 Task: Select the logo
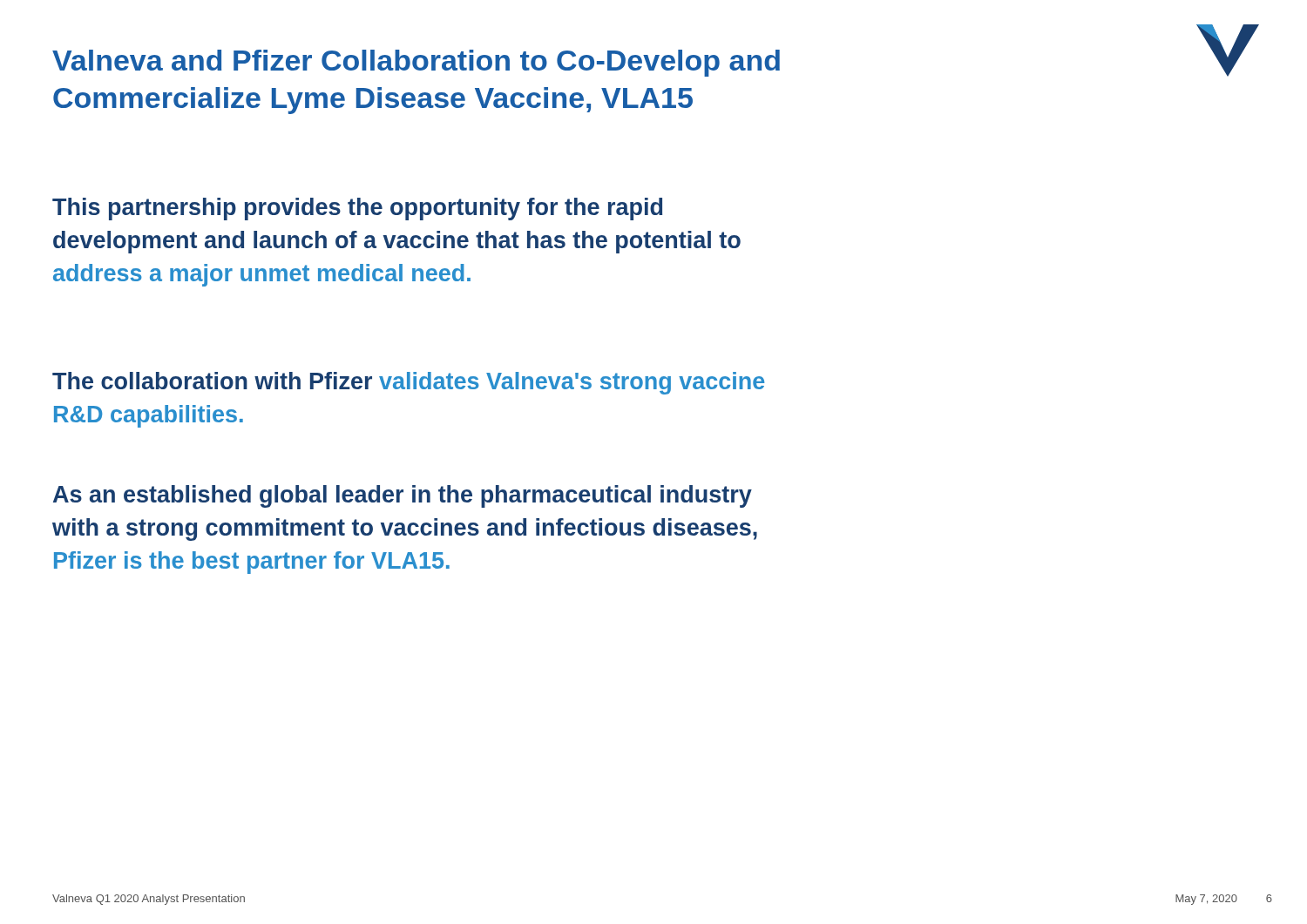click(1228, 52)
